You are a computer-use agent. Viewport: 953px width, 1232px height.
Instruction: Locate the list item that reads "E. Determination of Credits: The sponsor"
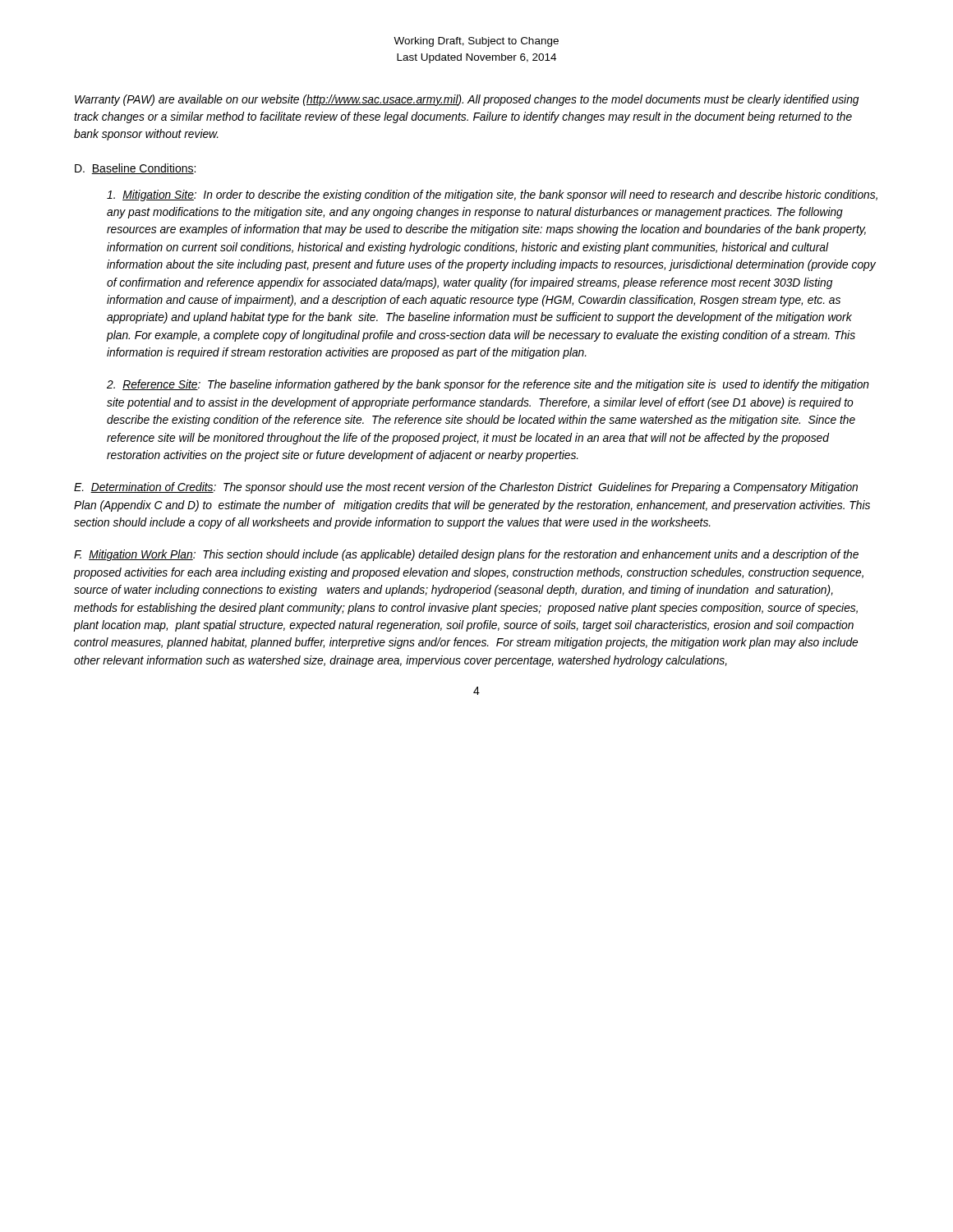coord(476,505)
